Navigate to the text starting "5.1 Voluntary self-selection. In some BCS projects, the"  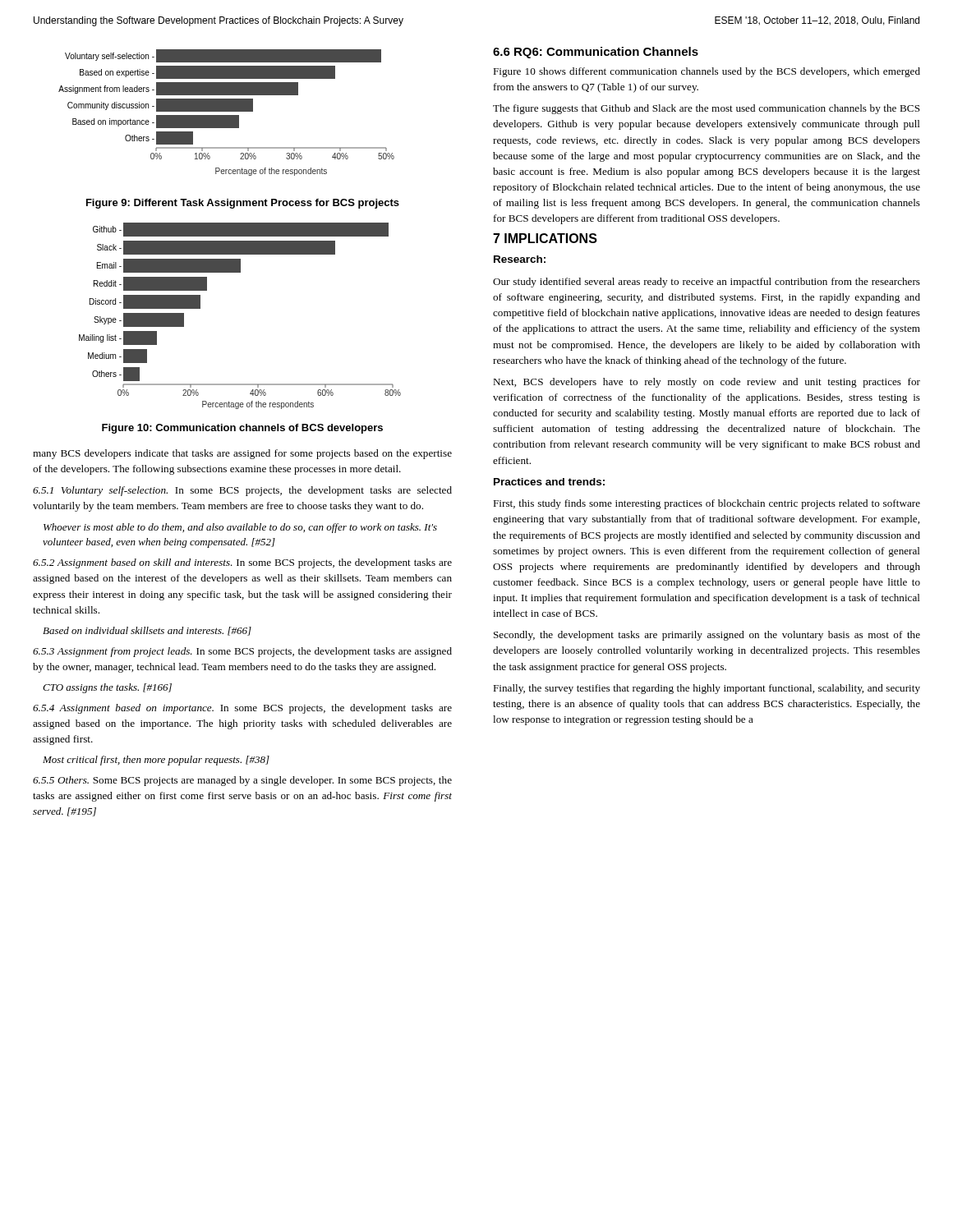[242, 498]
